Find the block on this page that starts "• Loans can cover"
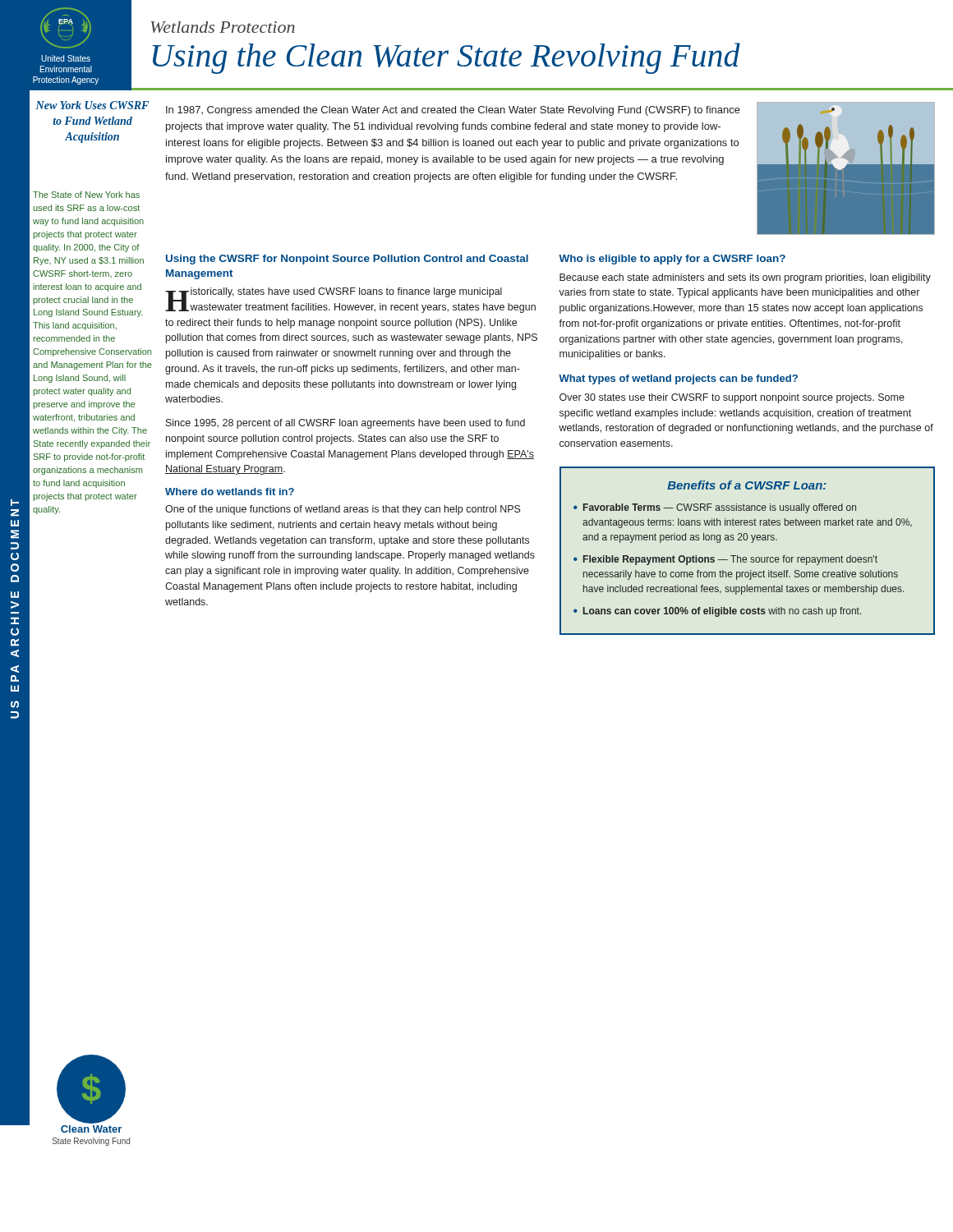This screenshot has height=1232, width=953. click(x=718, y=611)
